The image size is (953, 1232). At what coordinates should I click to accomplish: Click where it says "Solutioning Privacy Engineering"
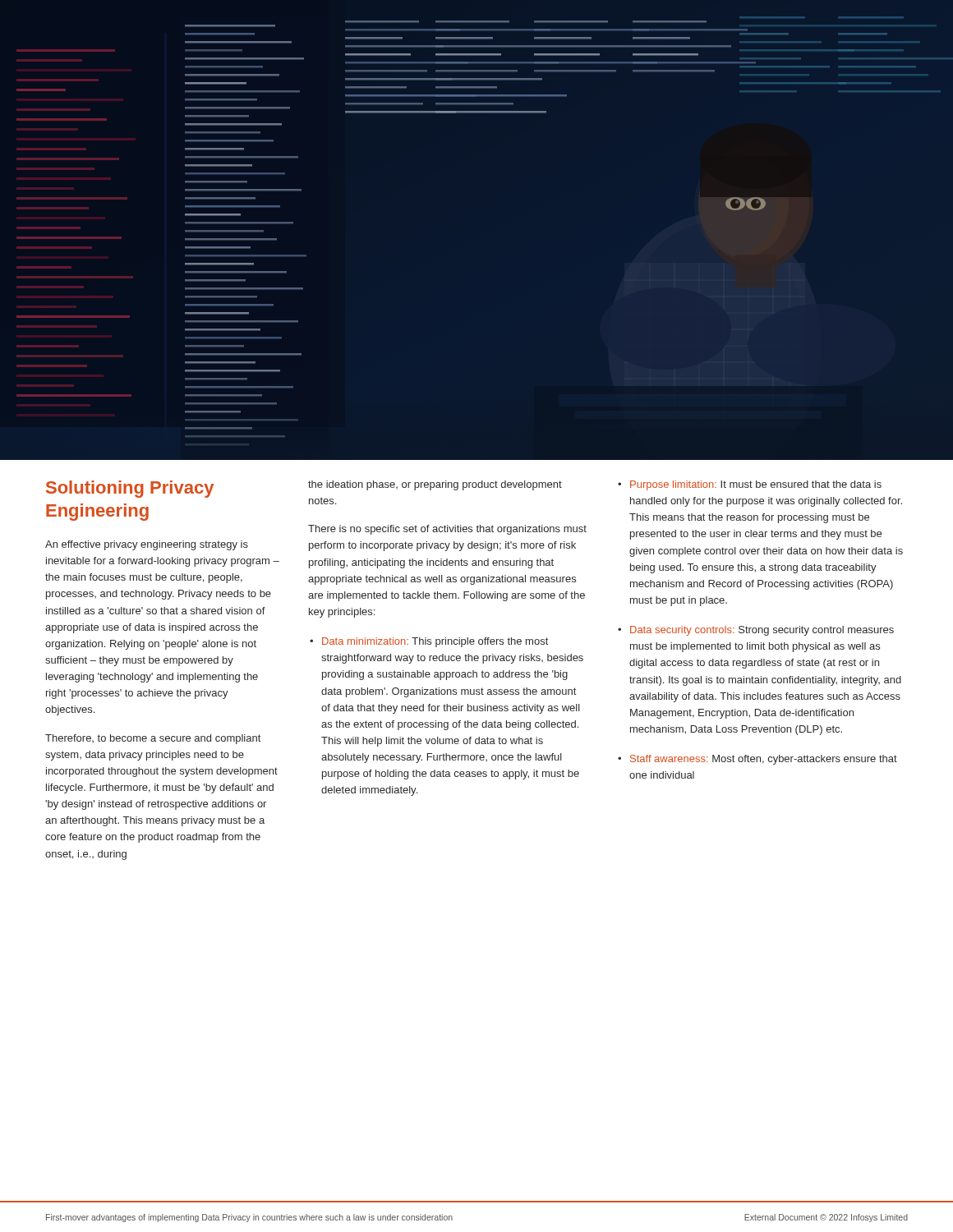click(x=130, y=499)
